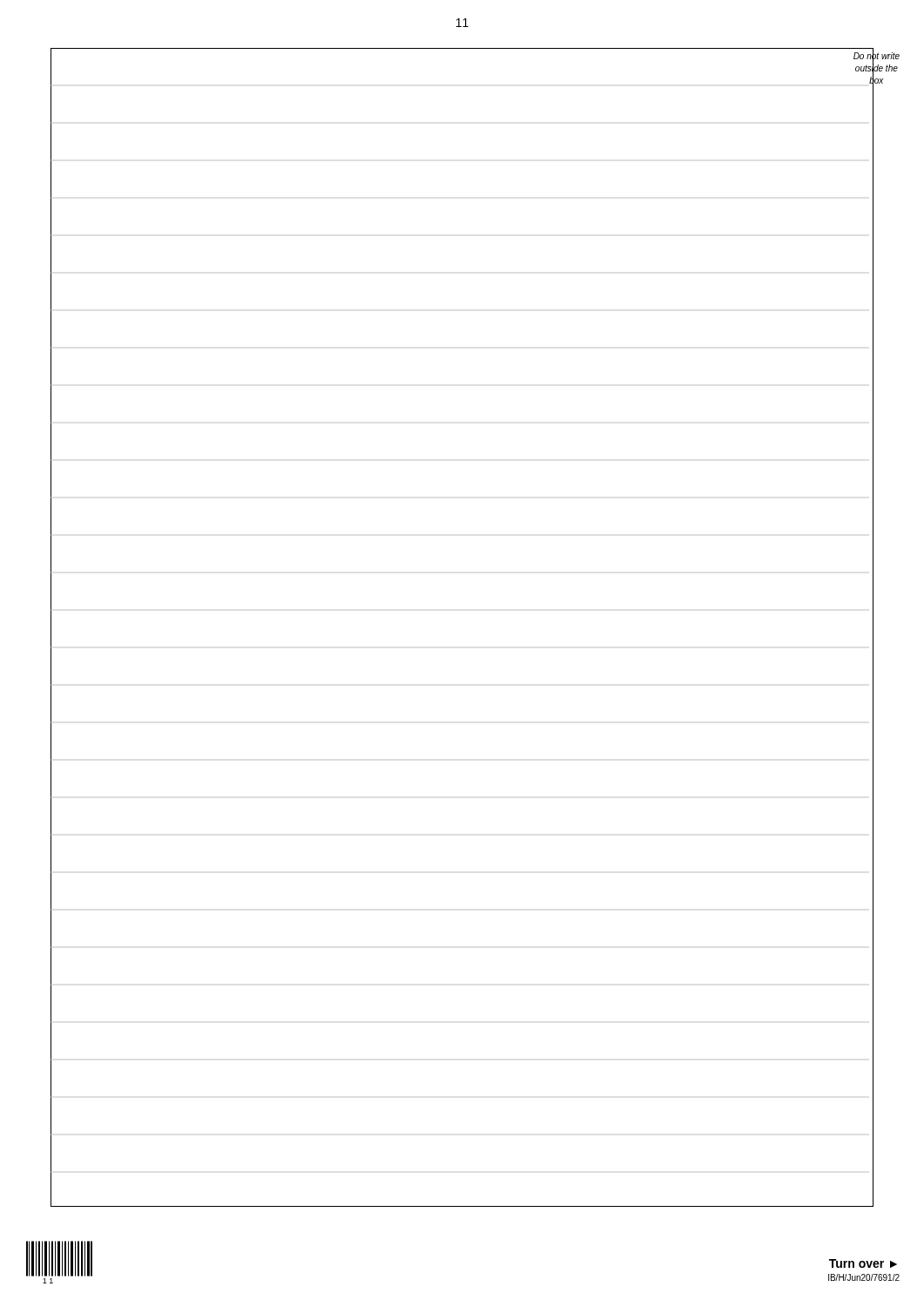Locate the passage starting "Do not writeoutside thebox"
Image resolution: width=924 pixels, height=1307 pixels.
tap(876, 68)
